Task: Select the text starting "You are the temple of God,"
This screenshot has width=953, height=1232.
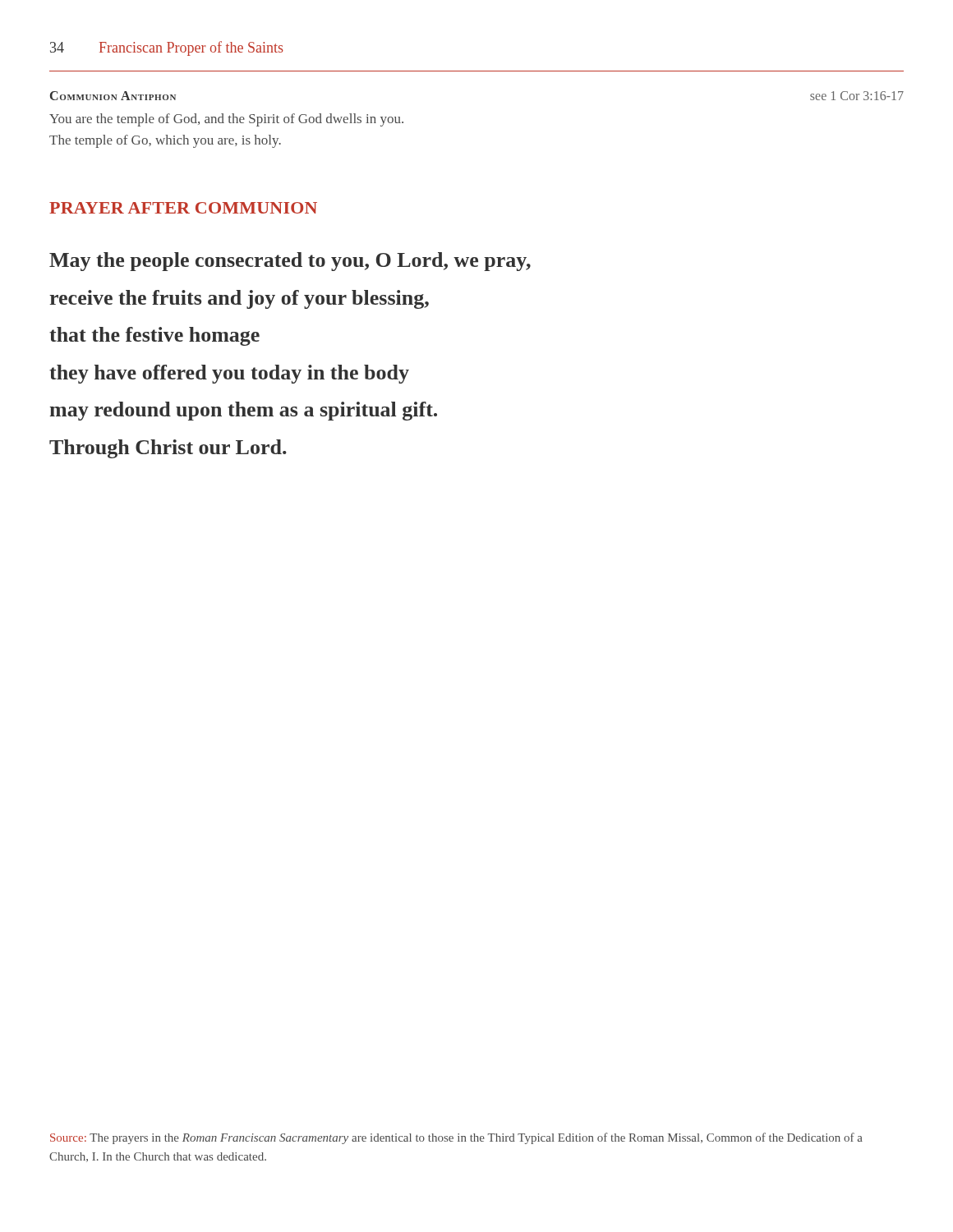Action: (227, 129)
